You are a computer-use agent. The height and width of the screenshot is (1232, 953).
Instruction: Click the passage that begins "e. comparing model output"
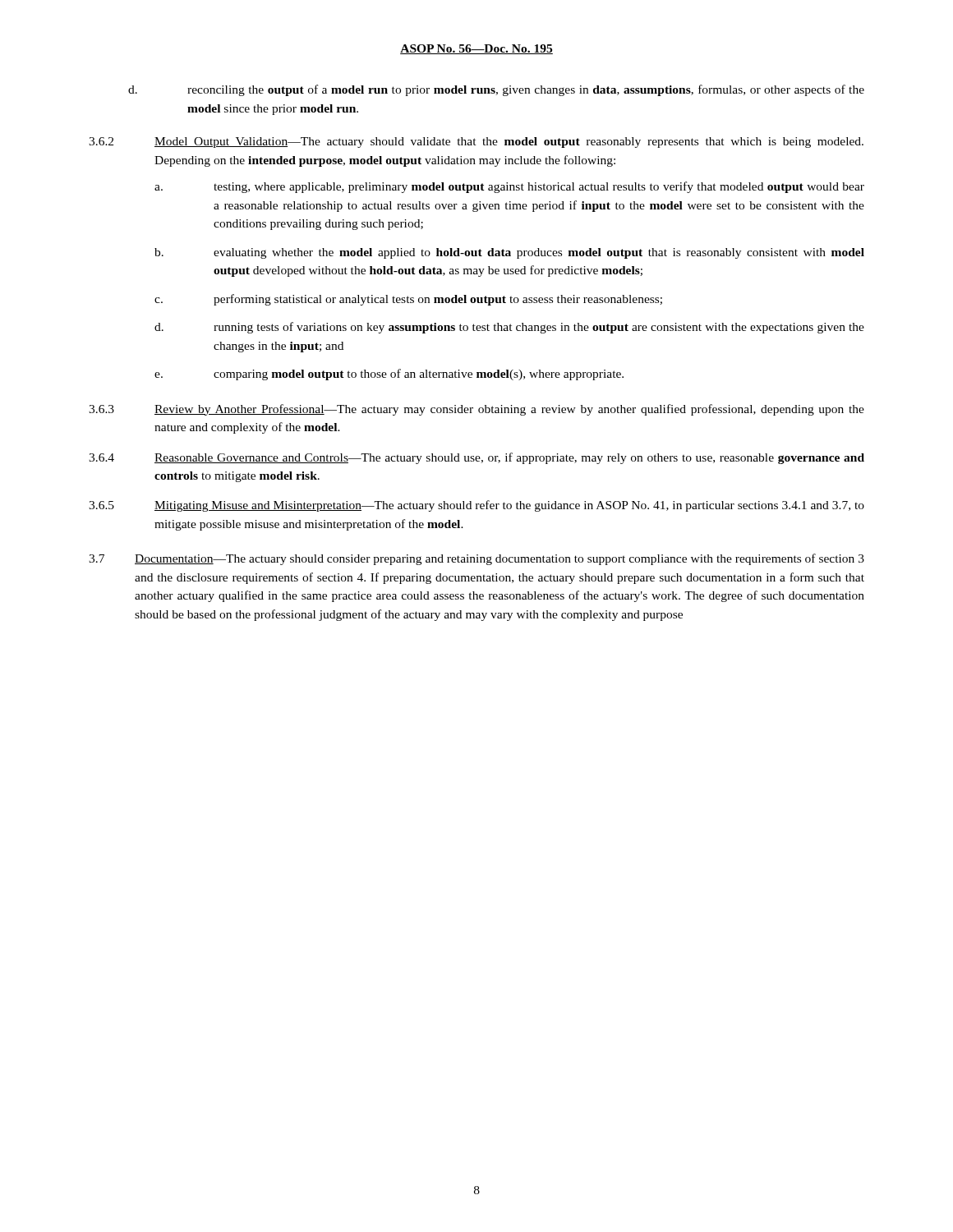(509, 374)
